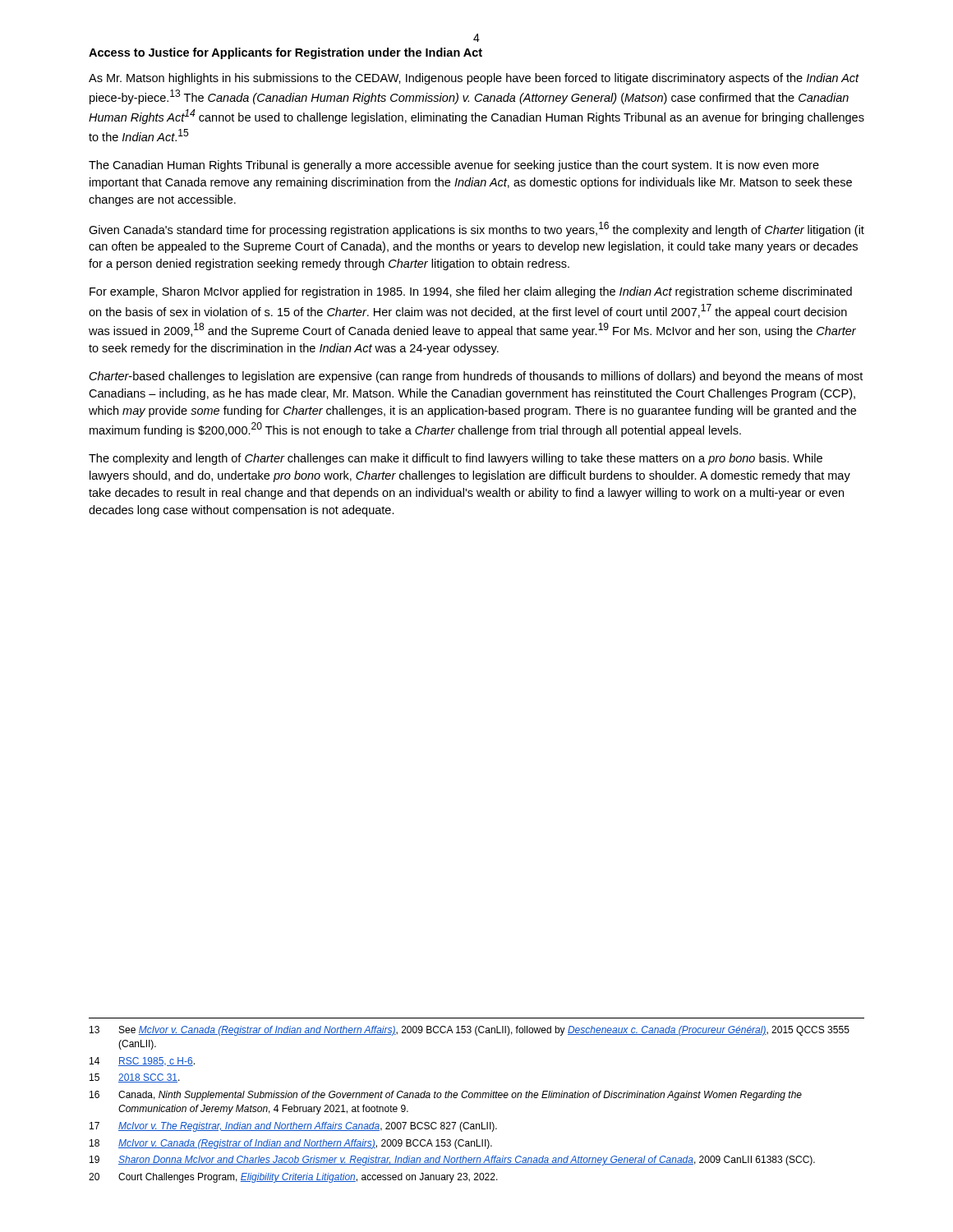Point to the block beginning "17 McIvor v. The Registrar, Indian"

pyautogui.click(x=476, y=1126)
